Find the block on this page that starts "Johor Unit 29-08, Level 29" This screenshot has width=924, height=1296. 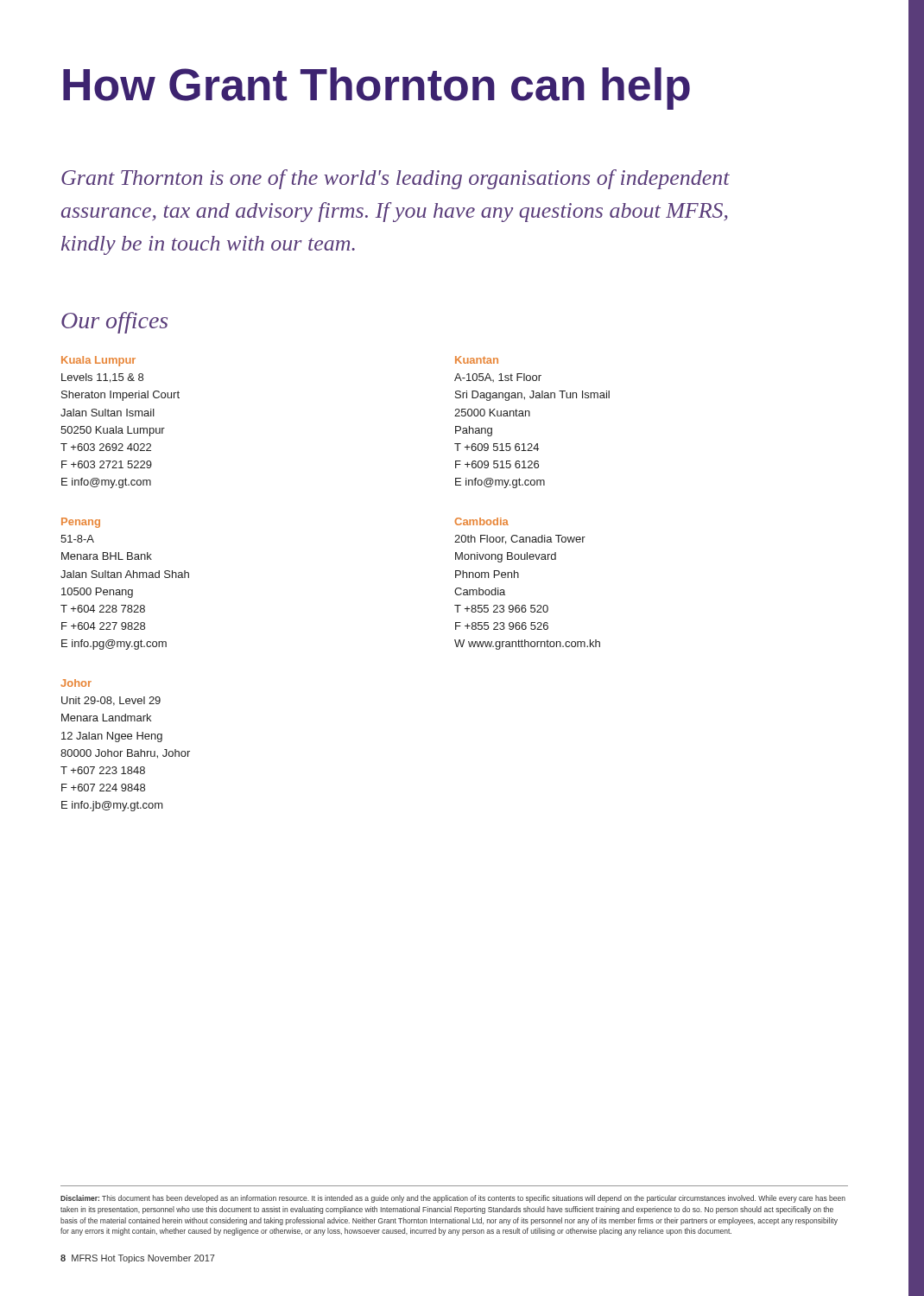click(76, 683)
